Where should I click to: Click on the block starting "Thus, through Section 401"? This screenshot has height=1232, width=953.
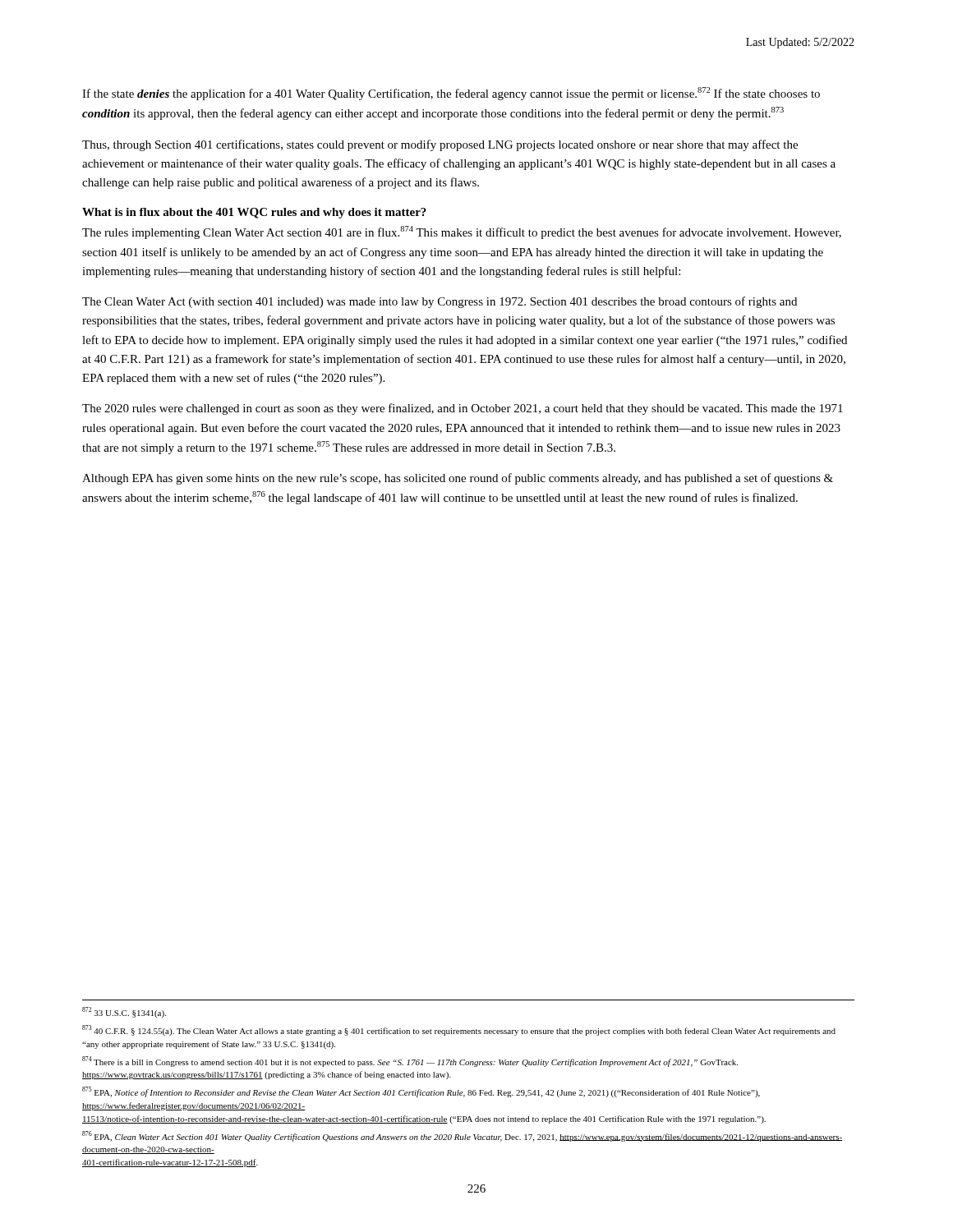click(x=459, y=163)
